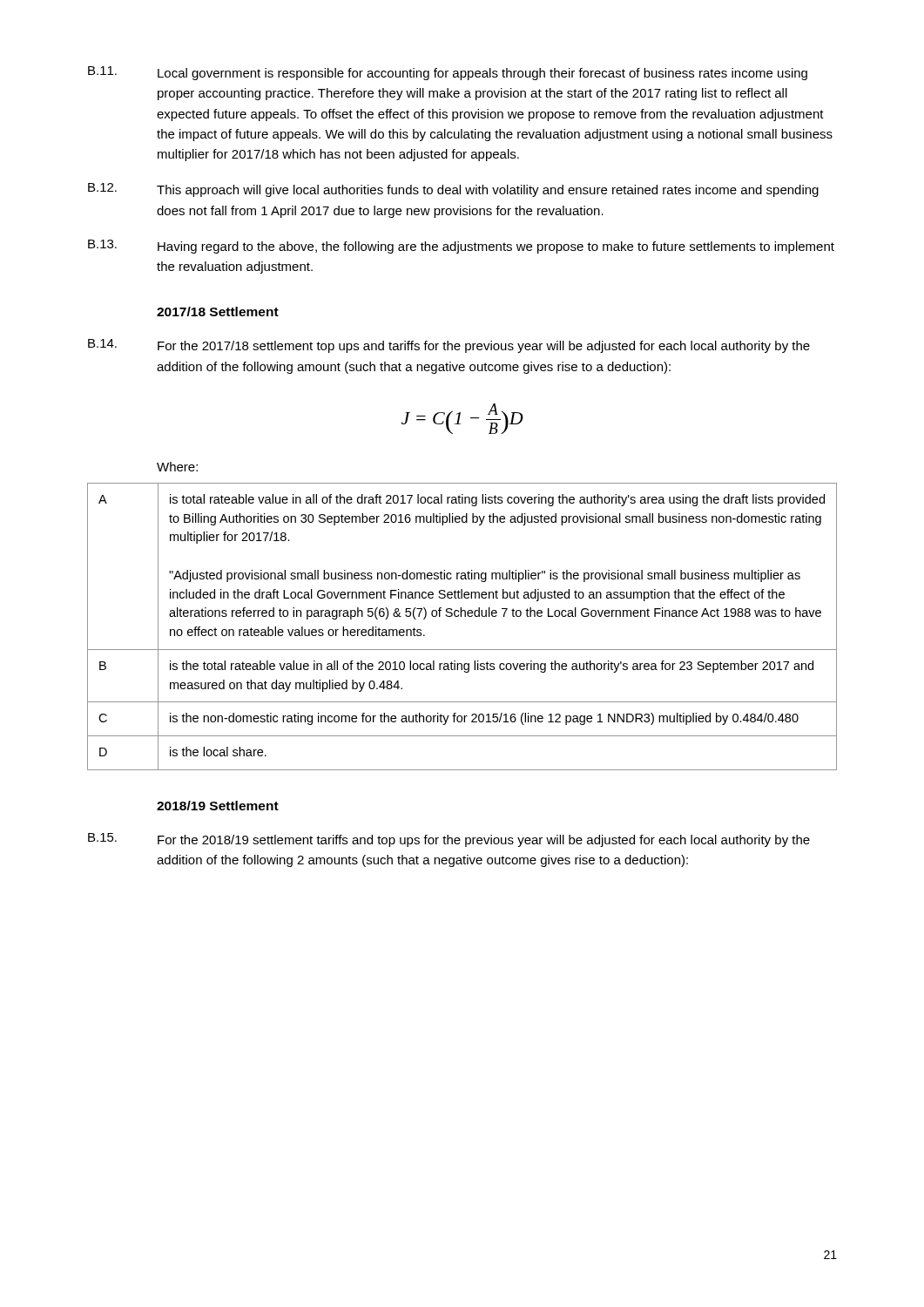Point to the text starting "B.11. Local government is responsible for accounting for"
924x1307 pixels.
click(462, 113)
